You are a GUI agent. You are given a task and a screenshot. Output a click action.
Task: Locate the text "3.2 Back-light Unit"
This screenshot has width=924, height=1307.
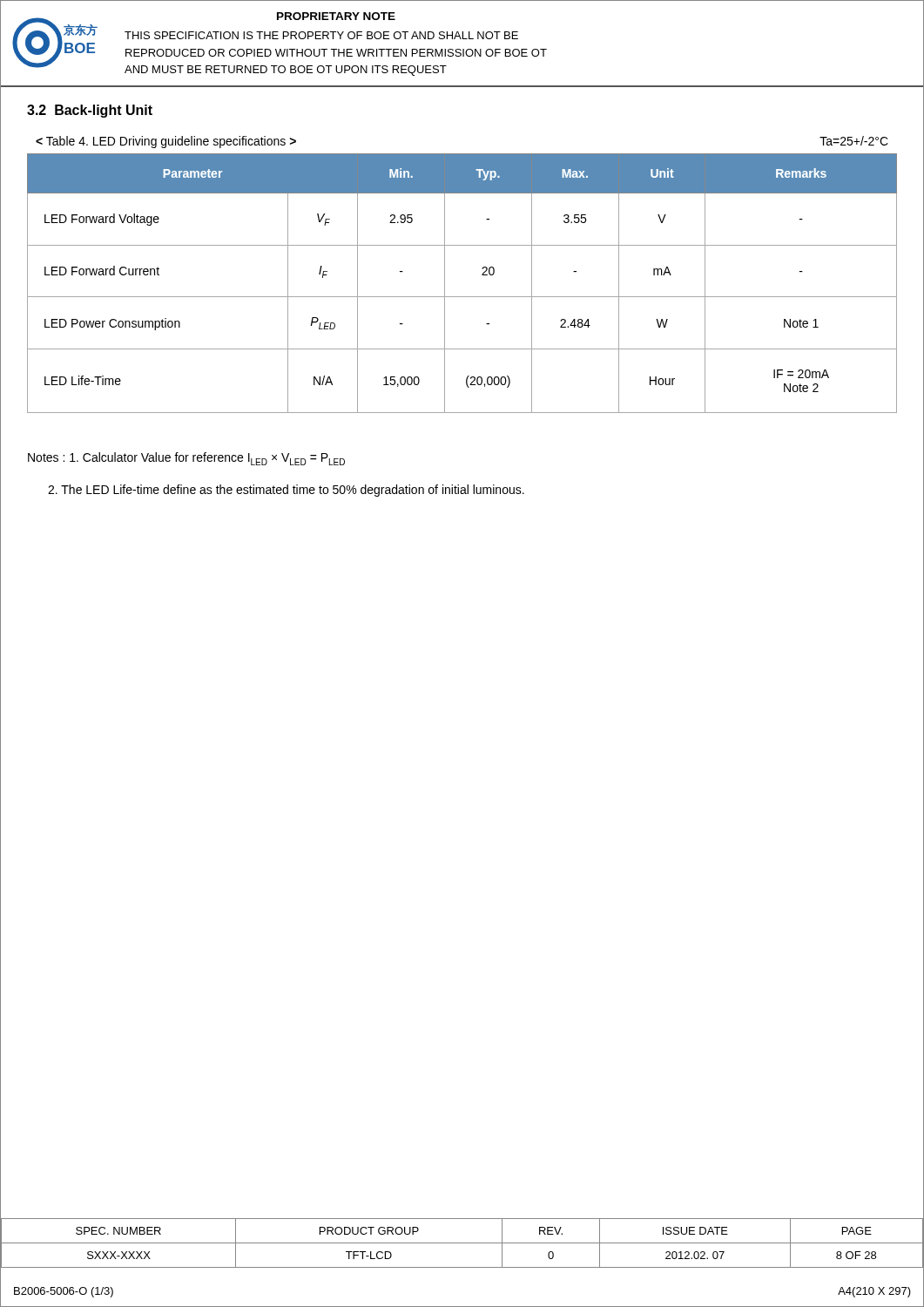90,110
